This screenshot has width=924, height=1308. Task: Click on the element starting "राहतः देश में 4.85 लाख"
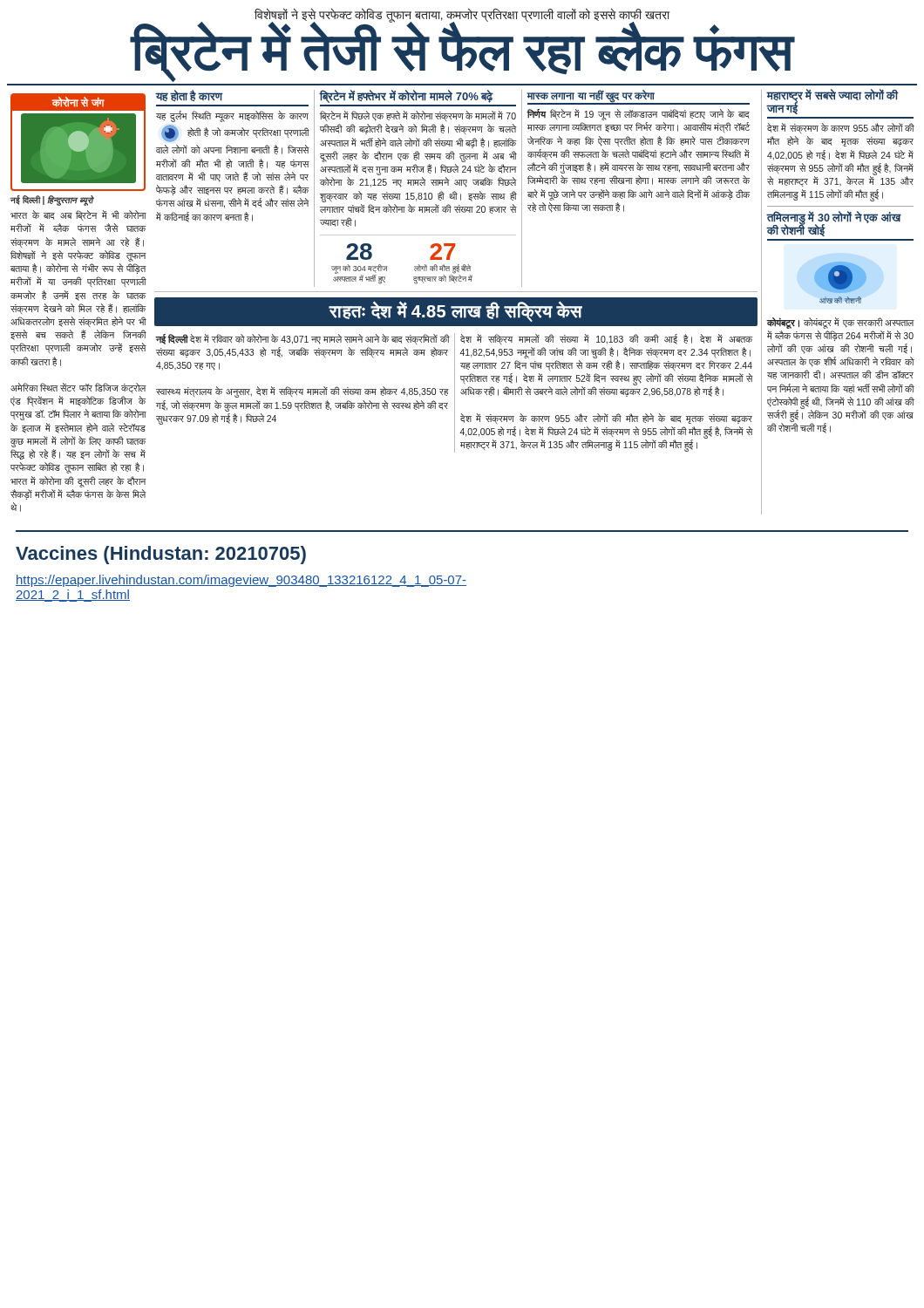pos(456,311)
